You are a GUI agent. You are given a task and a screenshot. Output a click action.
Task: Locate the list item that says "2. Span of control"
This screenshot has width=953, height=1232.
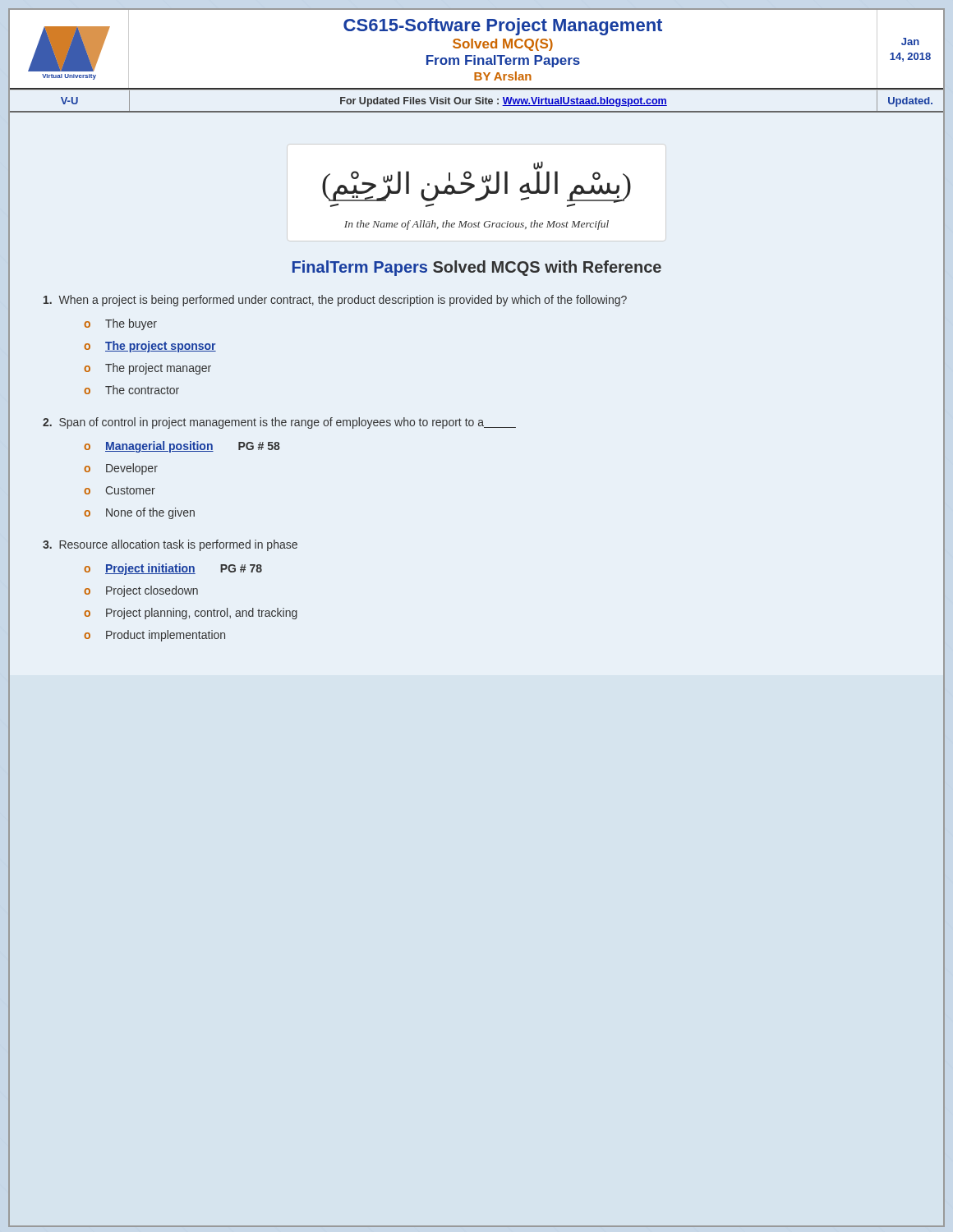point(279,423)
